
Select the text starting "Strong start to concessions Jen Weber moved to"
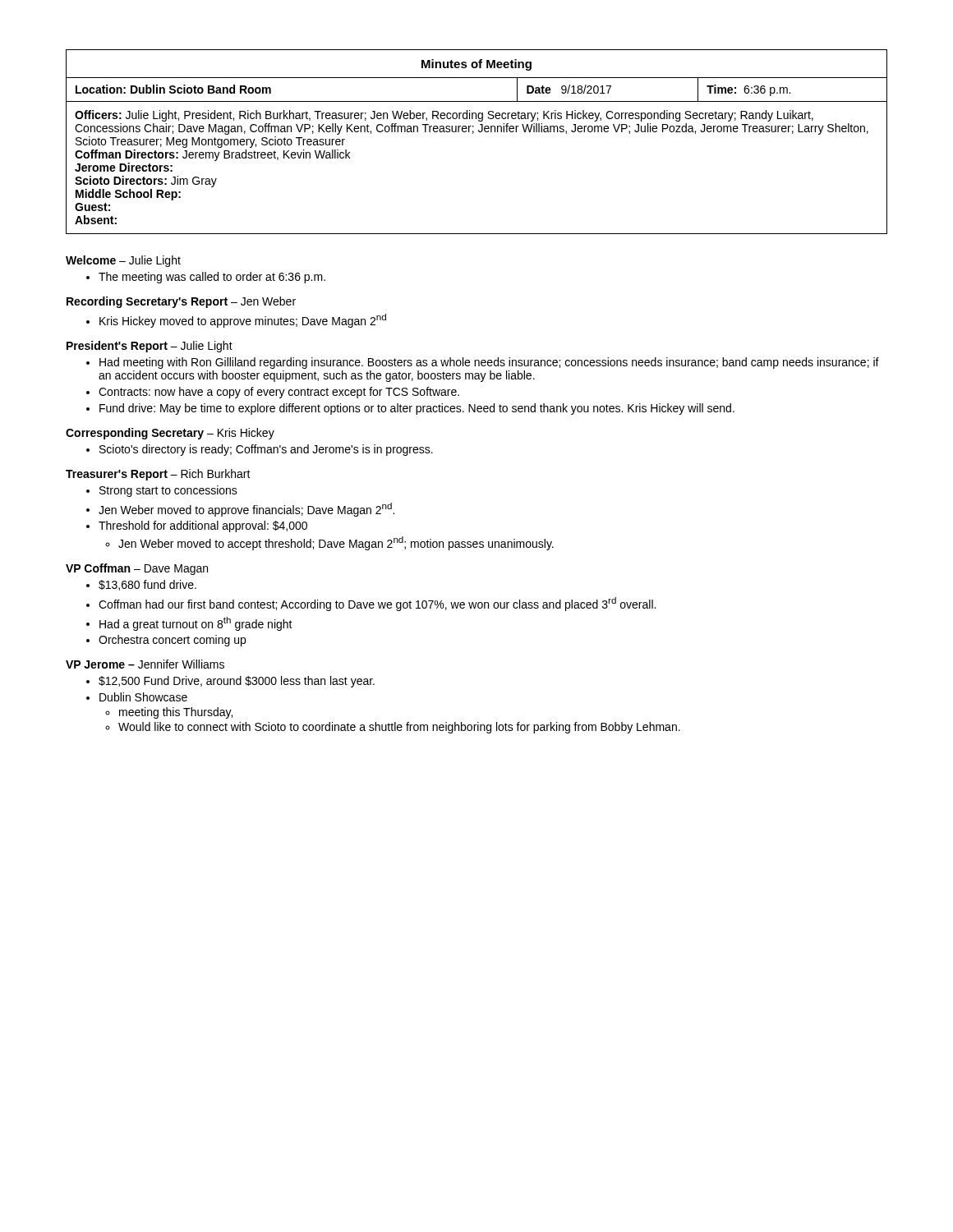point(162,491)
